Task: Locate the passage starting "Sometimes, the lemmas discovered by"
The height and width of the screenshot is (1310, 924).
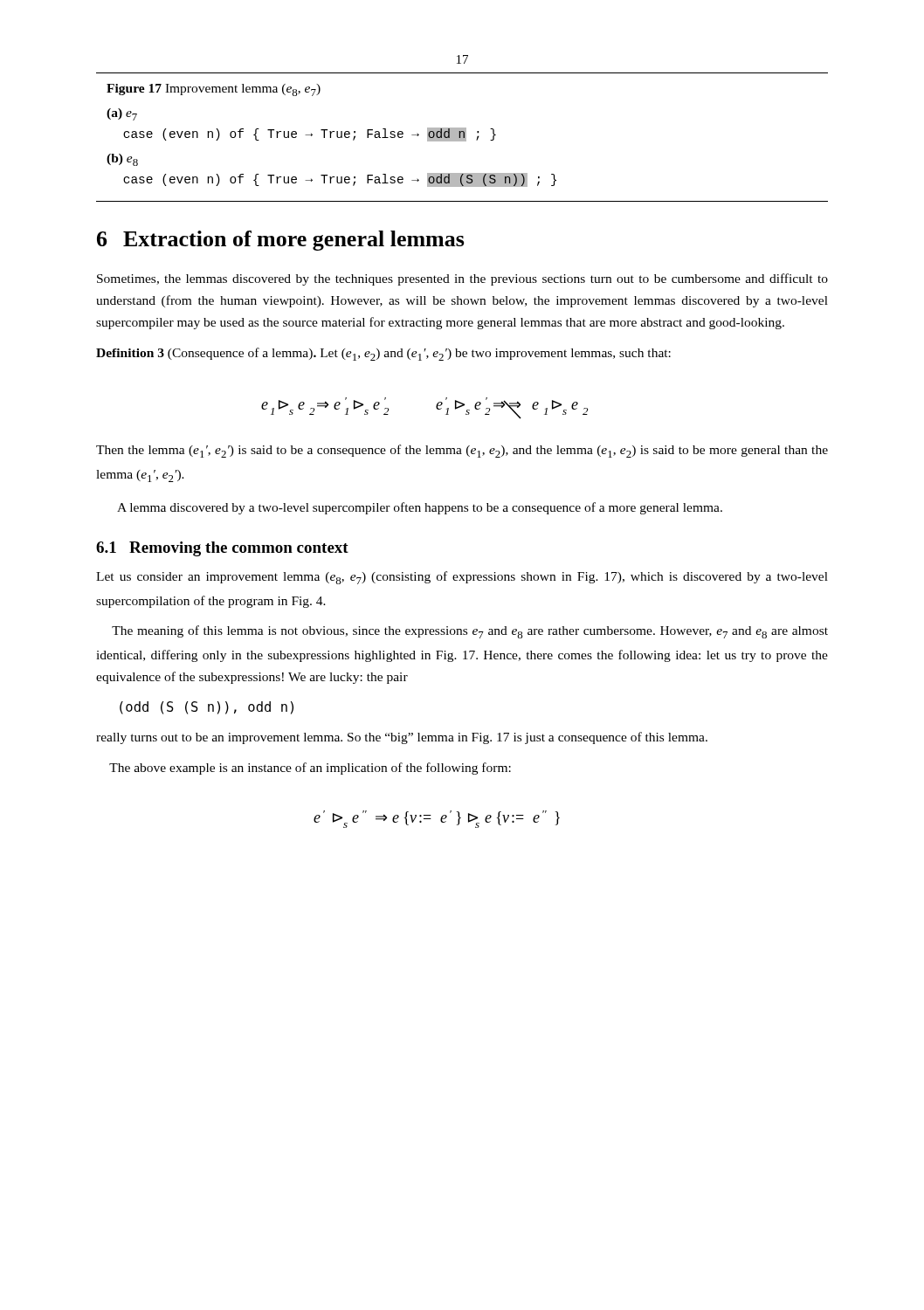Action: pos(462,300)
